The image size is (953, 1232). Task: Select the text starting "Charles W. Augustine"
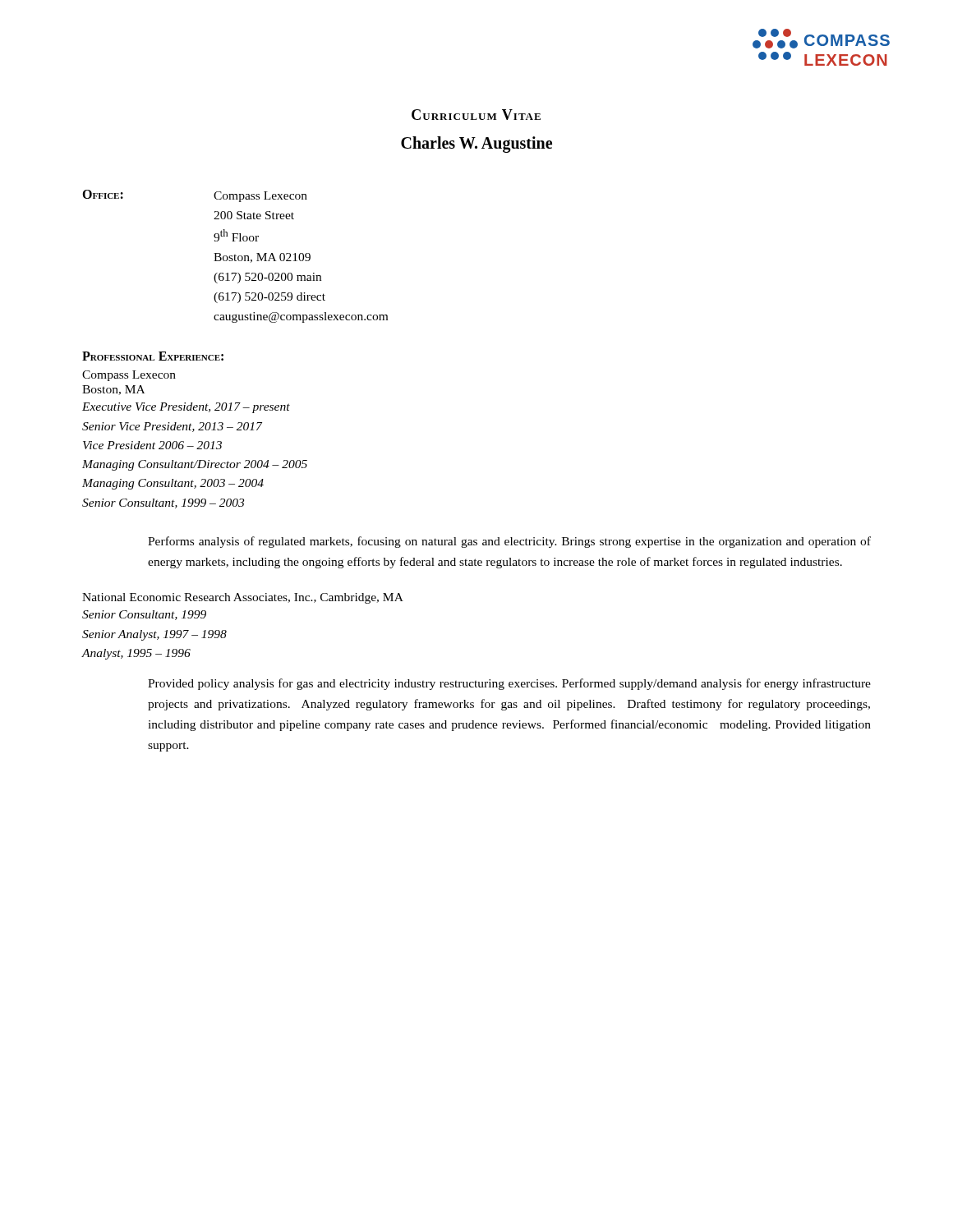pos(476,143)
